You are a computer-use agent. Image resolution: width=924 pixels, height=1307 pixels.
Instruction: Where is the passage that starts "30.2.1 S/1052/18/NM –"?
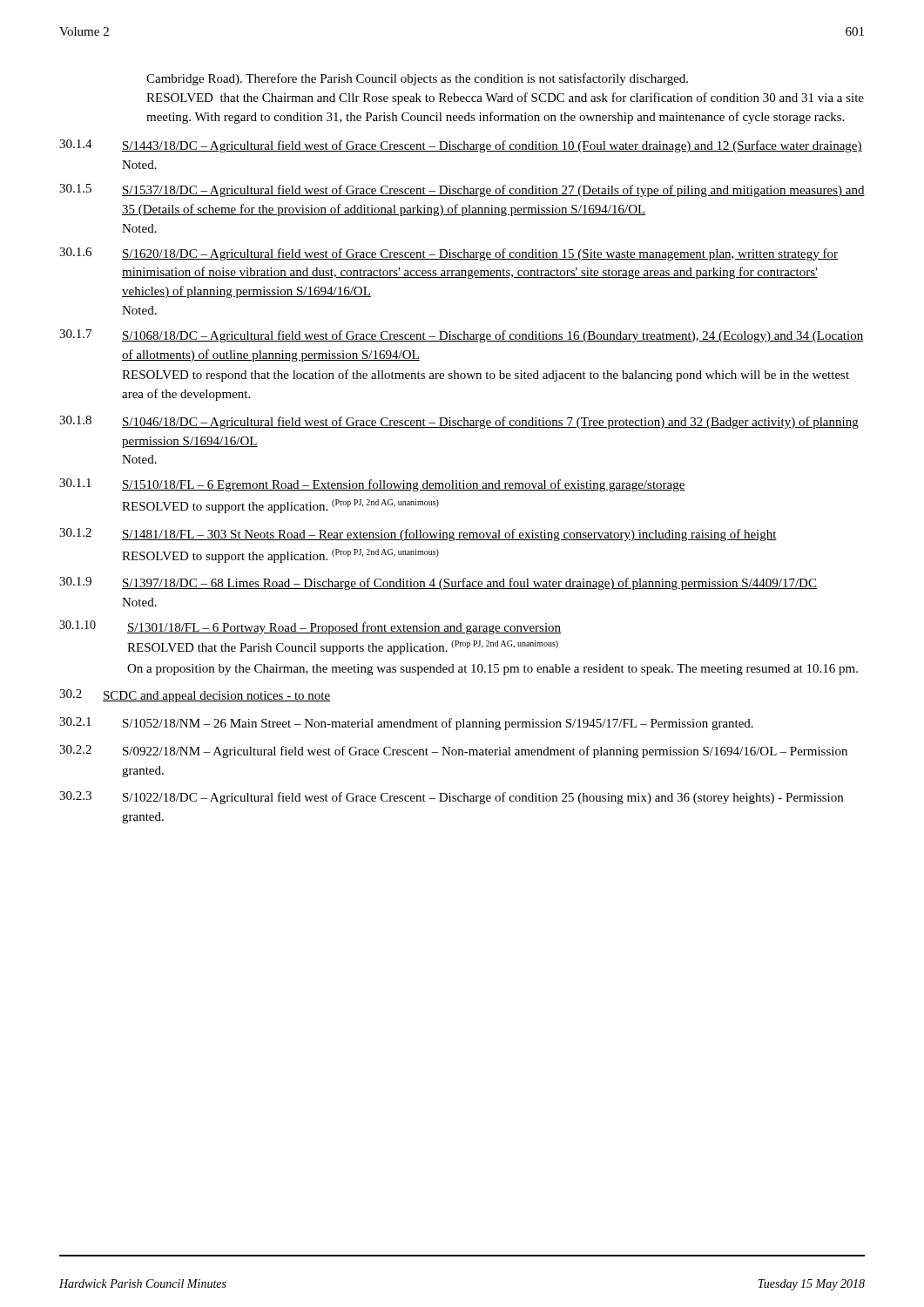point(462,724)
